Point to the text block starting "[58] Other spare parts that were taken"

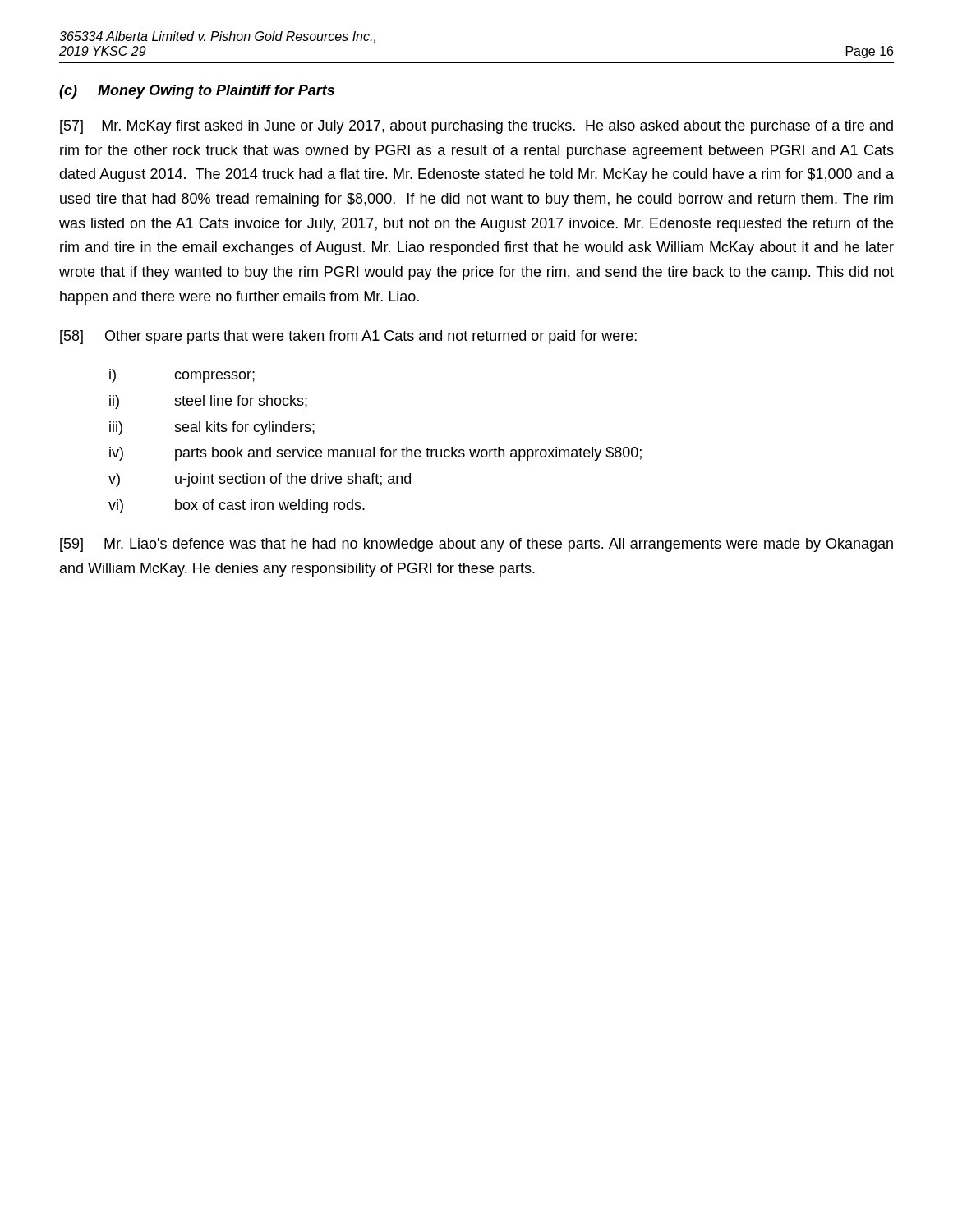click(349, 336)
